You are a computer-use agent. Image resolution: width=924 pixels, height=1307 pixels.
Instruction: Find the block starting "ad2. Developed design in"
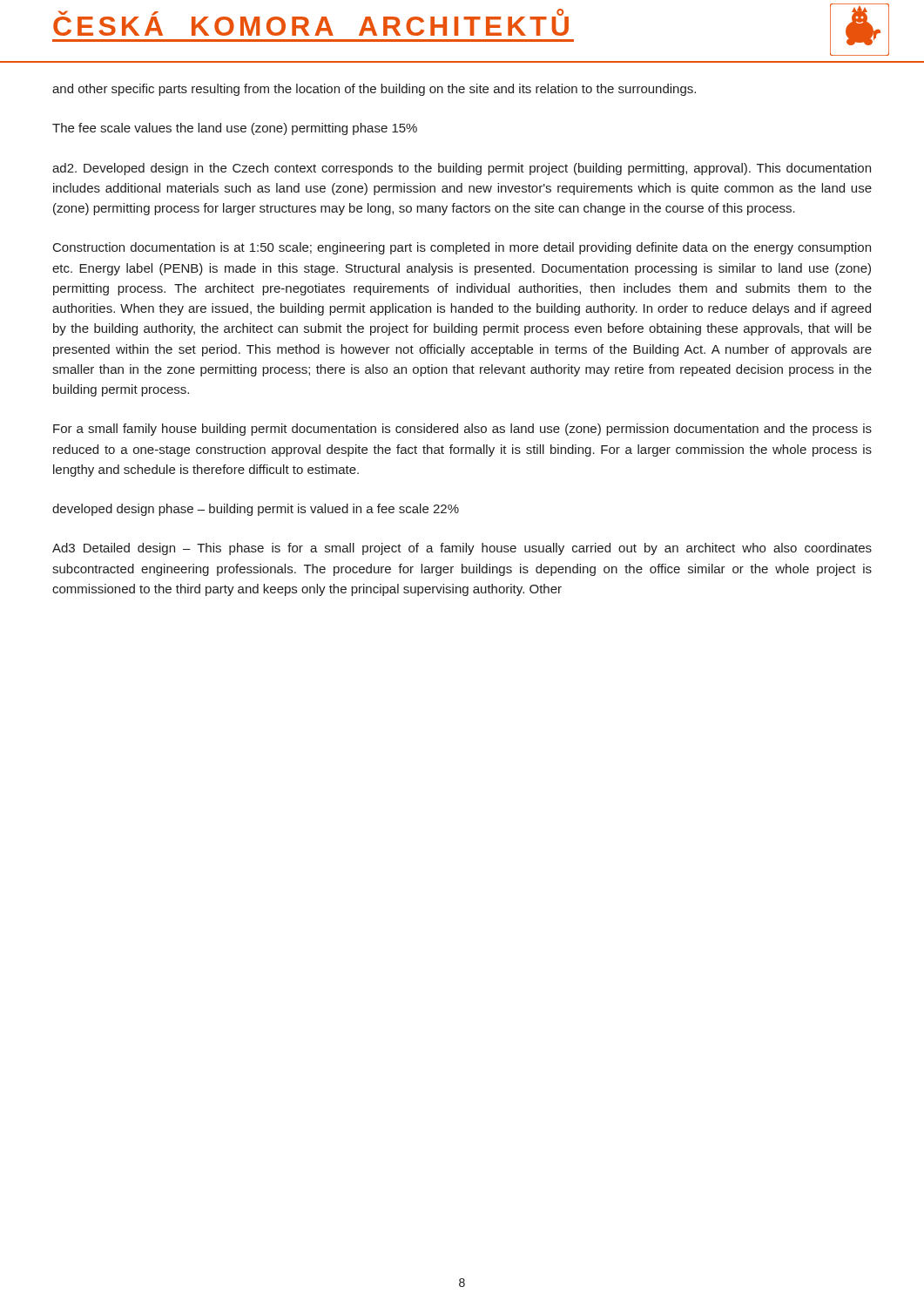[462, 188]
